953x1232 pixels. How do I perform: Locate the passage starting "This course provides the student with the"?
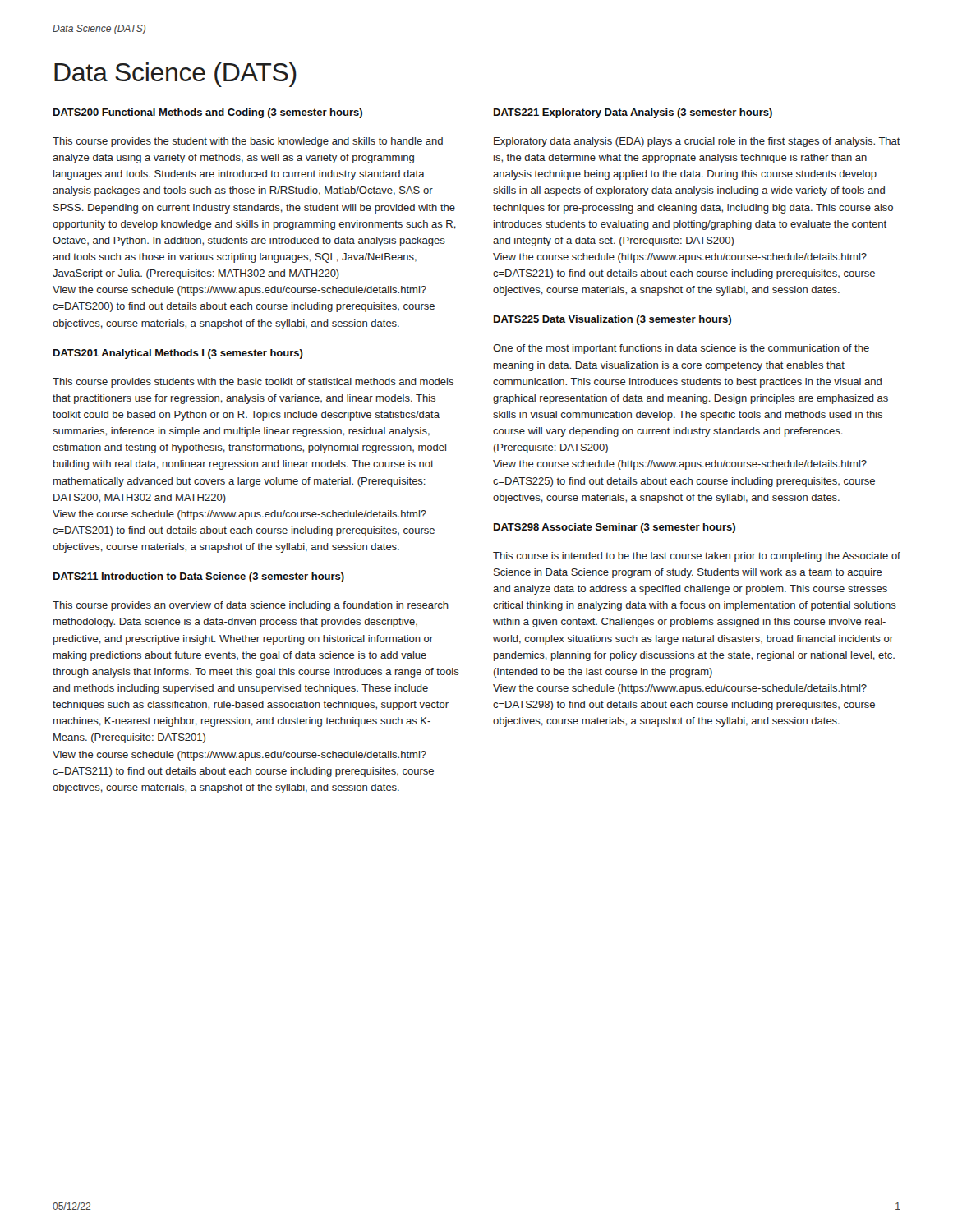click(x=256, y=232)
